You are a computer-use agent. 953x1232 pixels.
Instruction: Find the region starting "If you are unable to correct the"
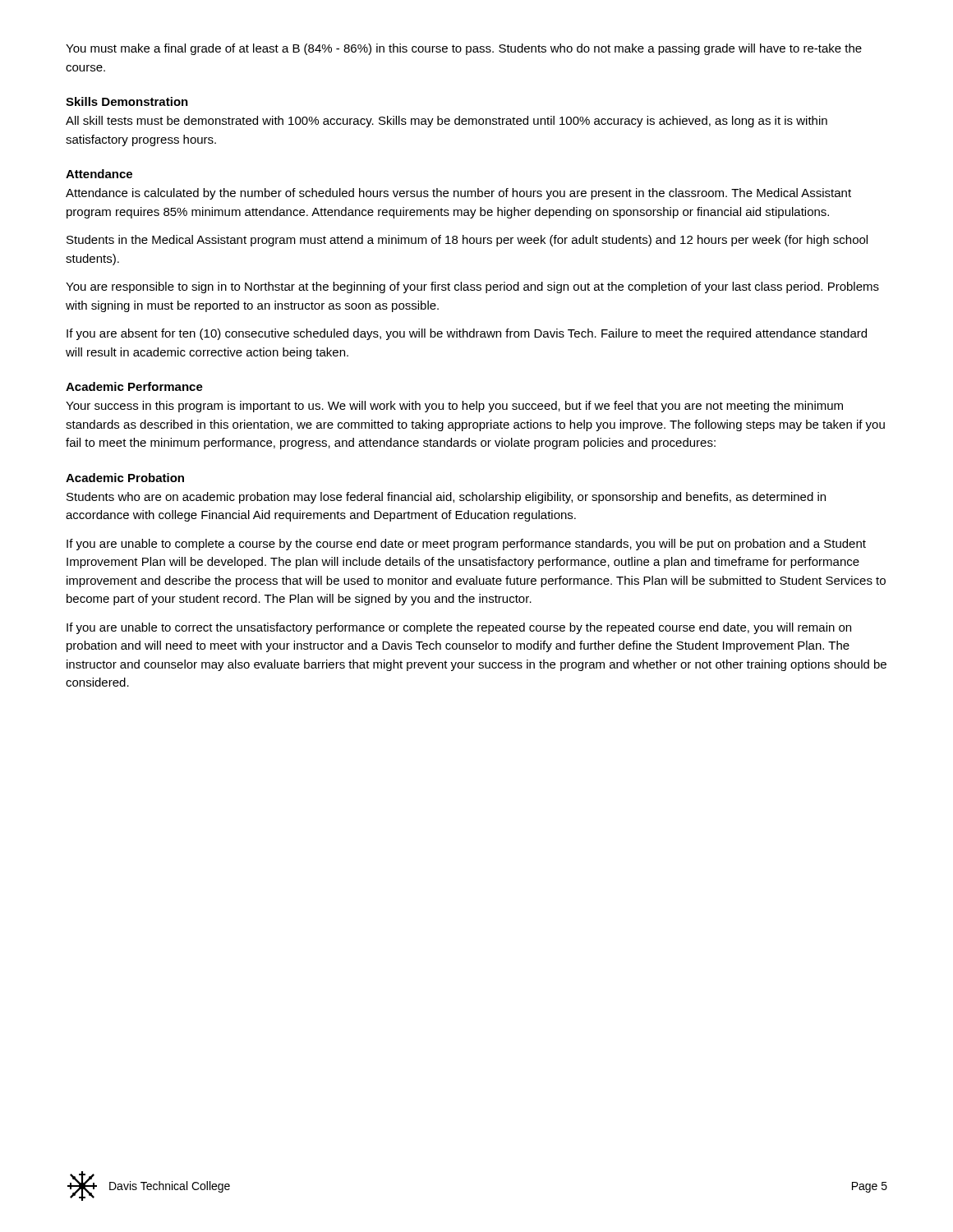tap(476, 654)
